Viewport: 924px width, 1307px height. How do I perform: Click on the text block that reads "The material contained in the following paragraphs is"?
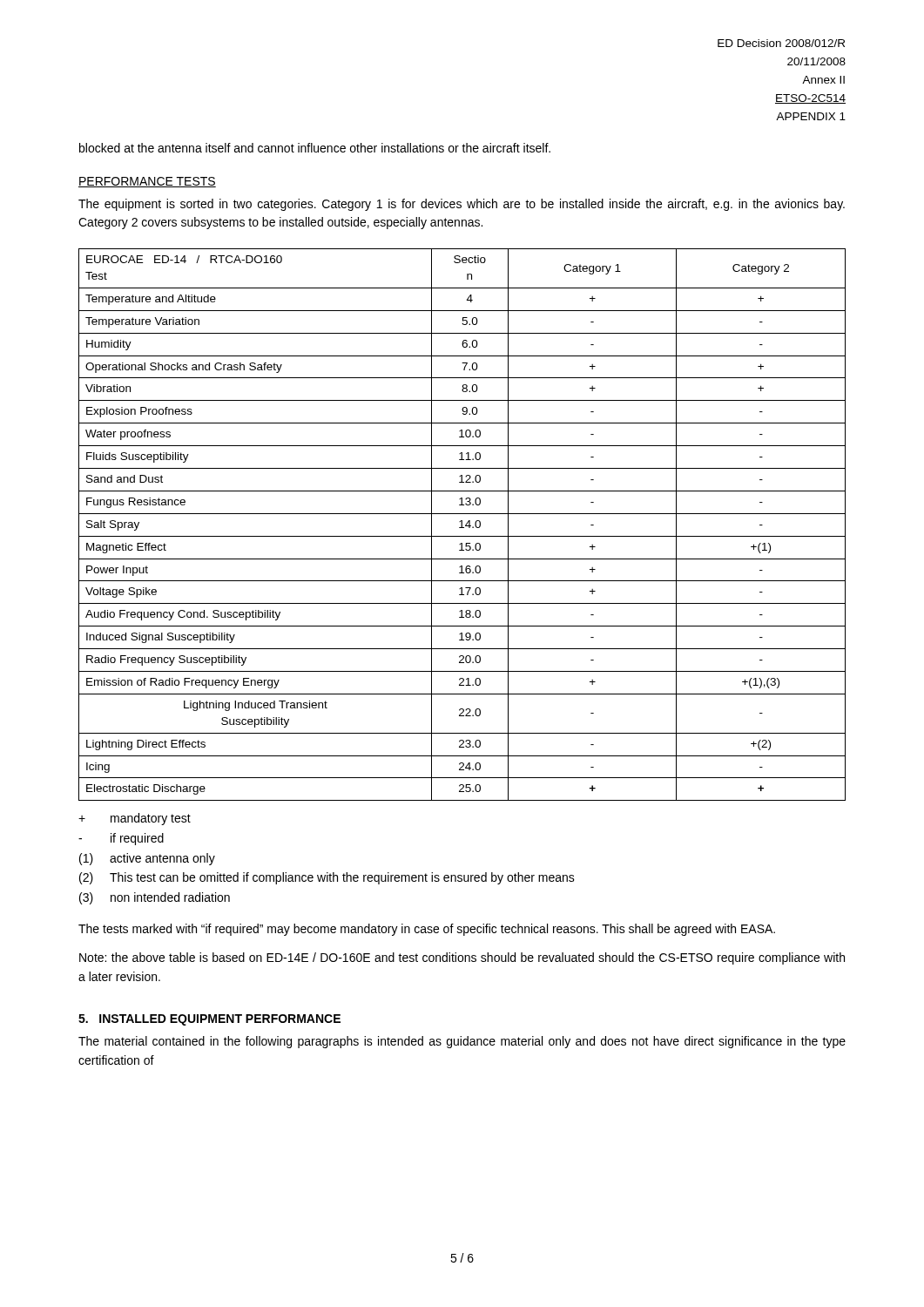tap(462, 1051)
